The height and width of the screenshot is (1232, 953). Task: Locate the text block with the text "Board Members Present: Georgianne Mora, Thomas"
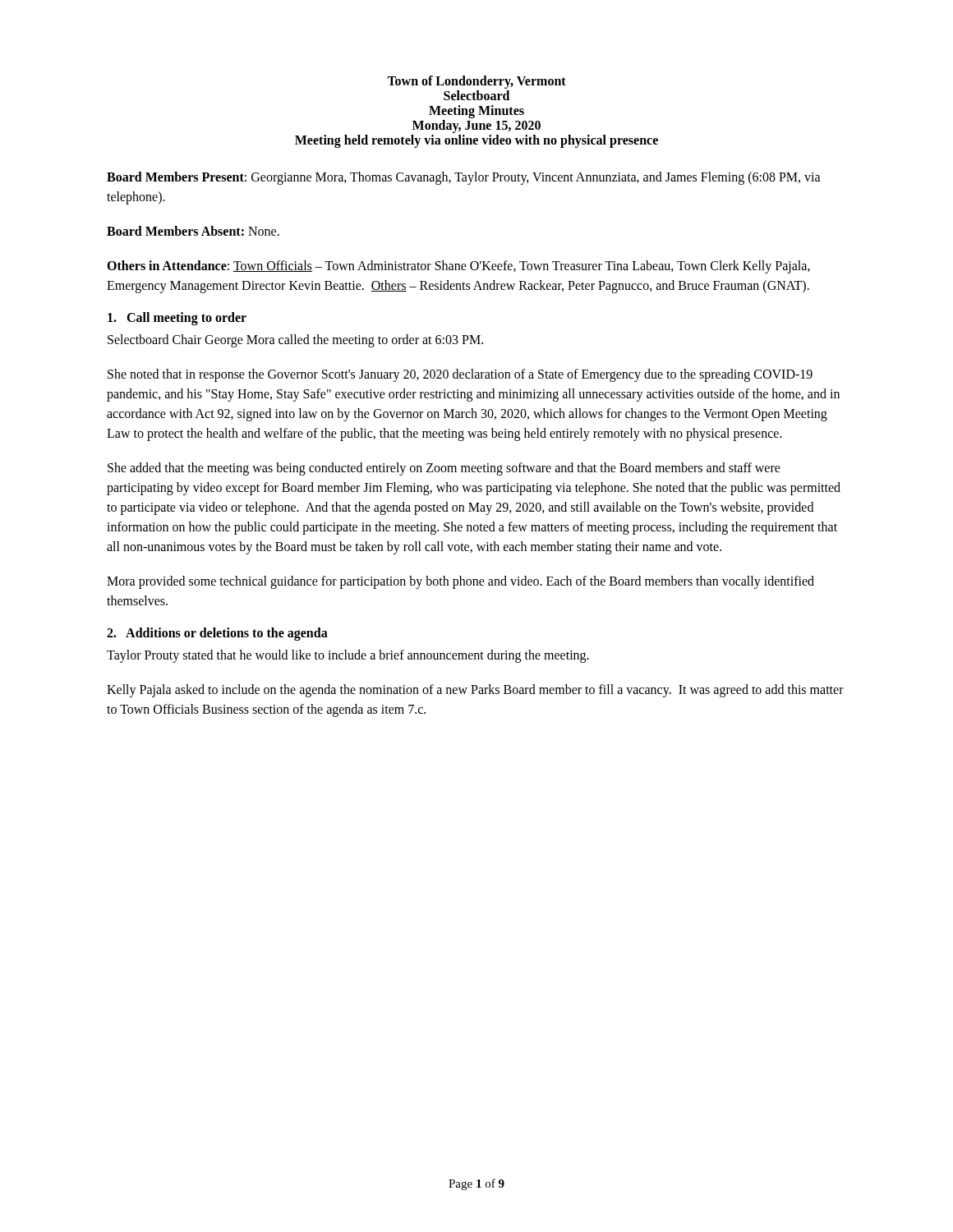[464, 187]
